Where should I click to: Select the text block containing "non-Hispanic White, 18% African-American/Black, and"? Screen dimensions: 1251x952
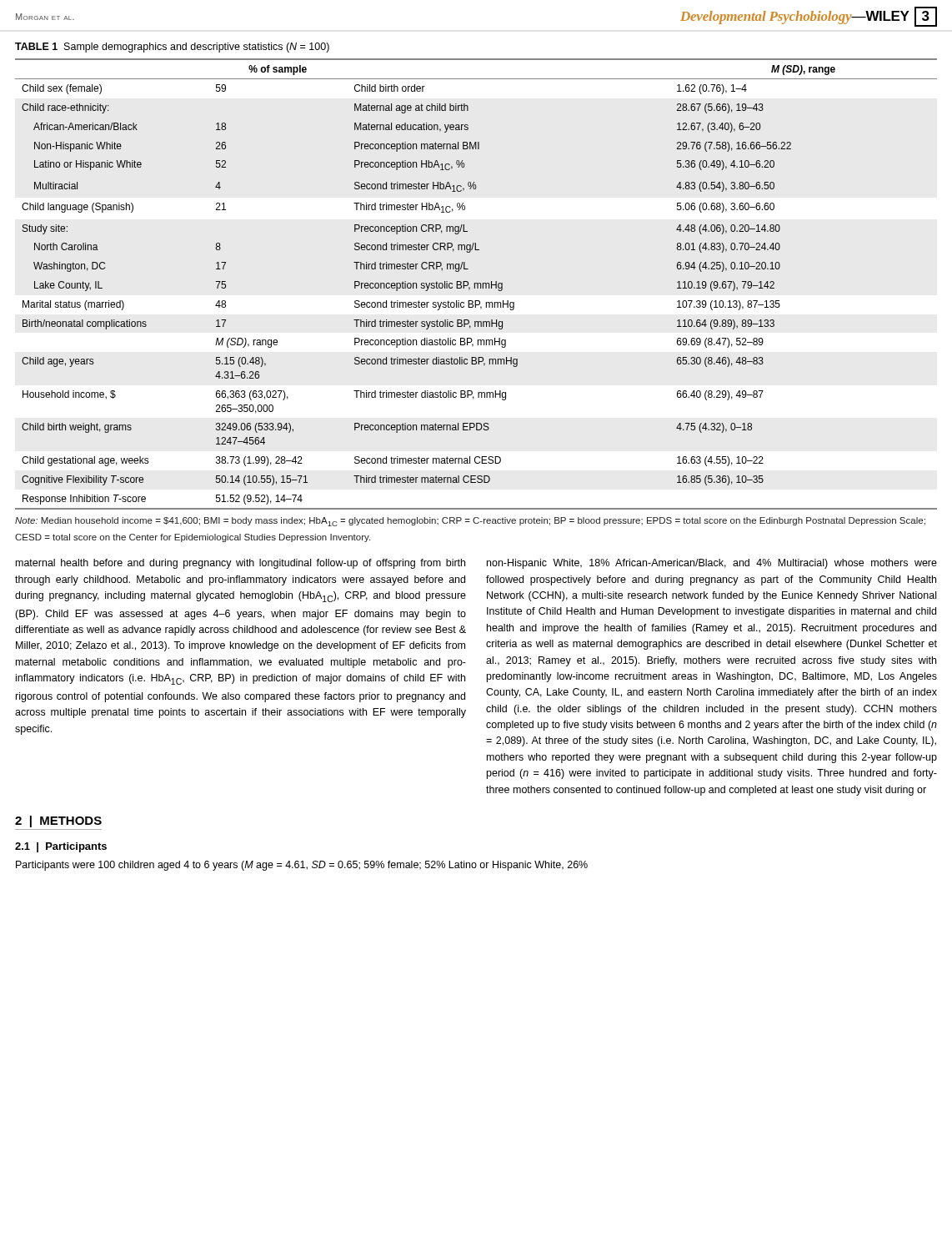pyautogui.click(x=711, y=676)
